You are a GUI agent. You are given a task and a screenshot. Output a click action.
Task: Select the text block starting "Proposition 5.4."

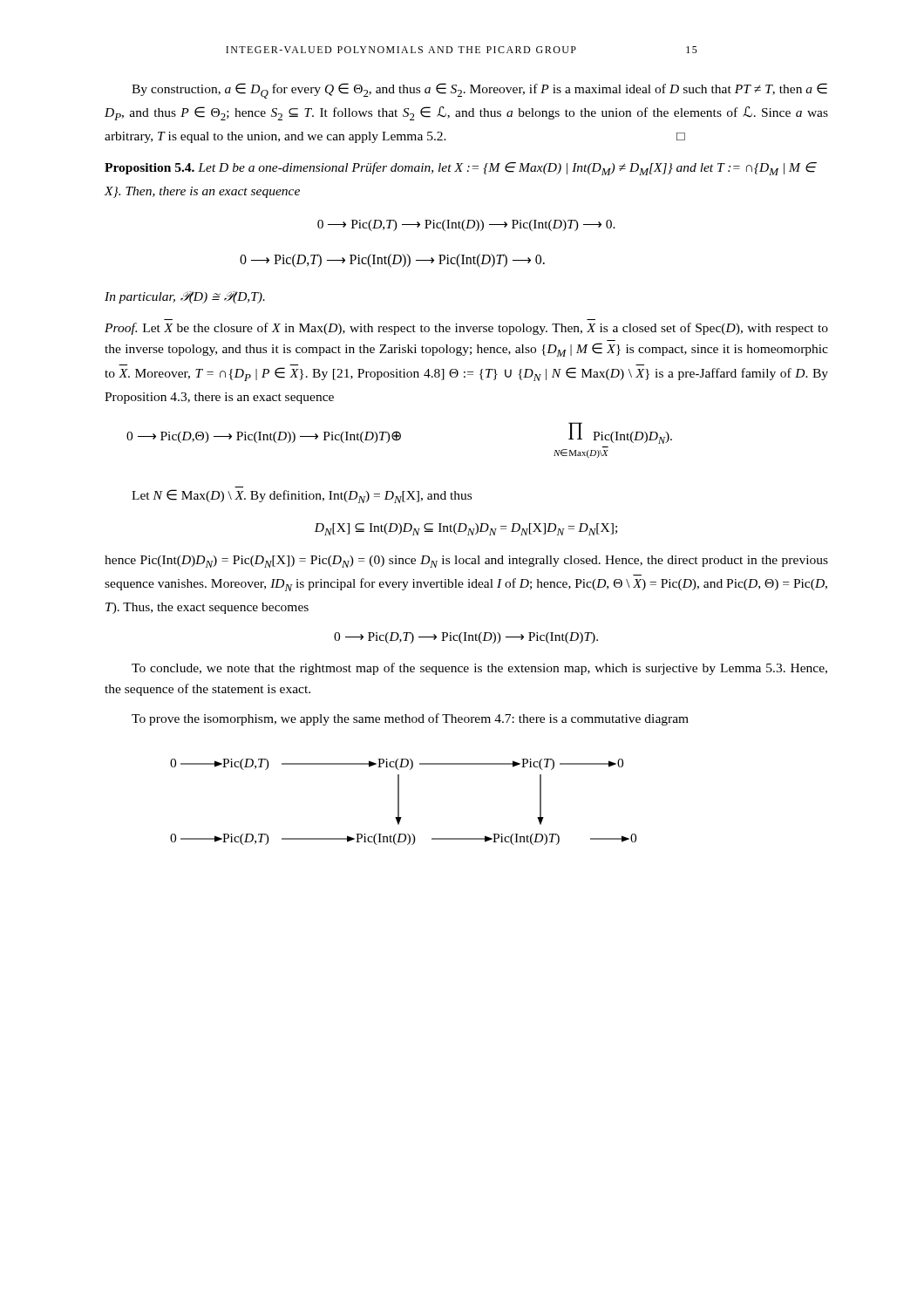tap(151, 167)
